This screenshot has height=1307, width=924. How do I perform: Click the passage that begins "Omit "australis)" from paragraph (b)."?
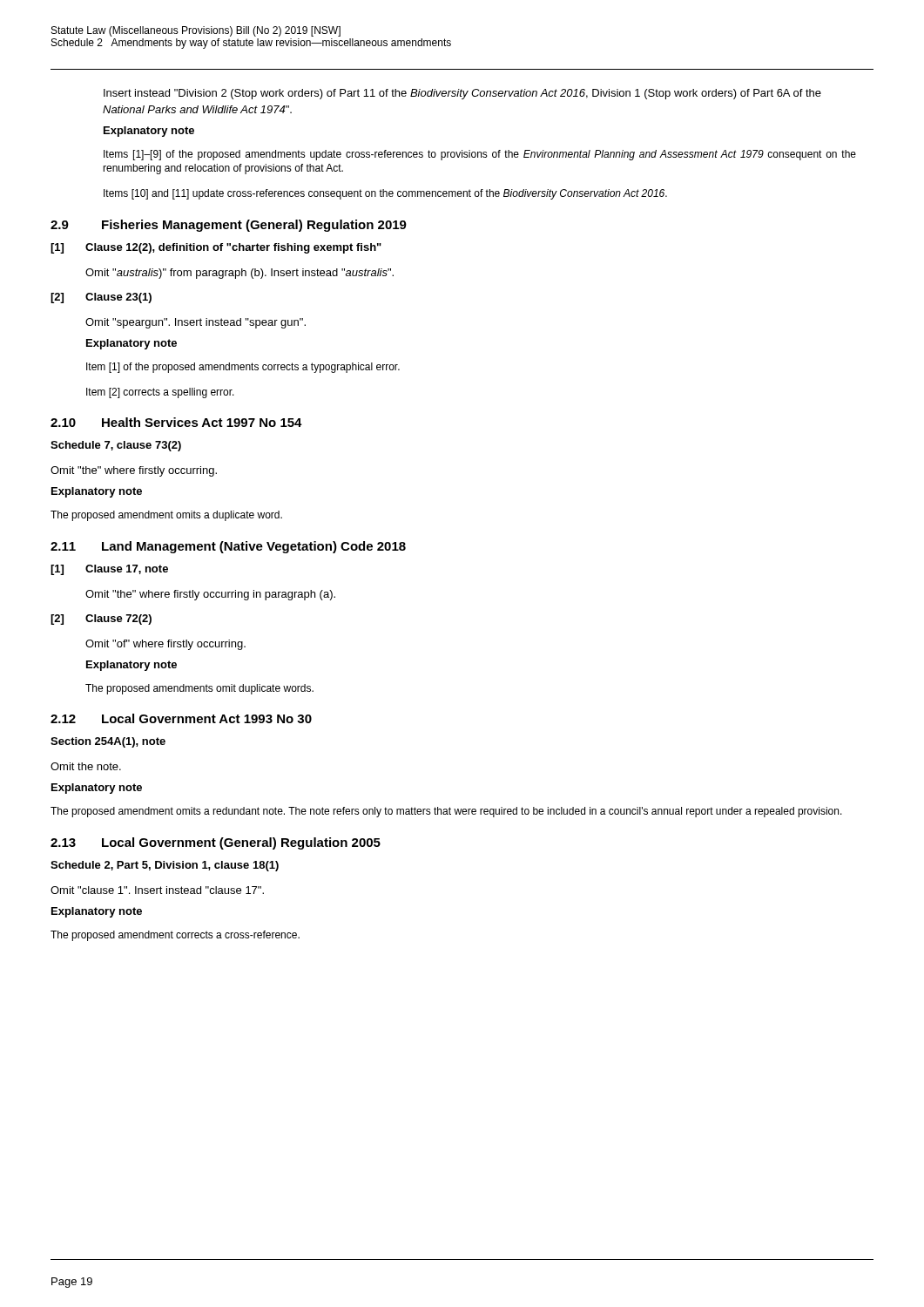pos(239,274)
